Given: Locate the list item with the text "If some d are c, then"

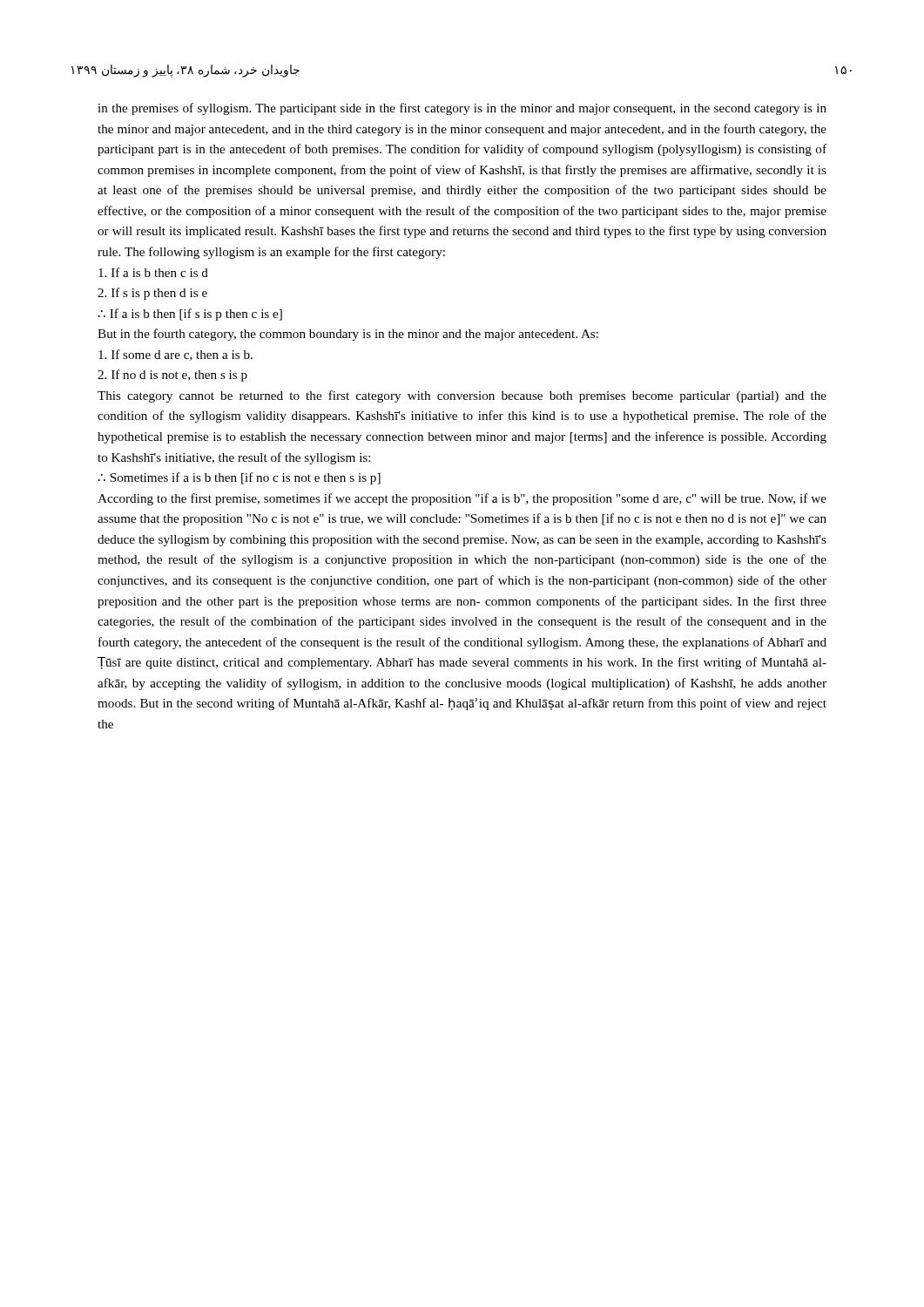Looking at the screenshot, I should [175, 355].
